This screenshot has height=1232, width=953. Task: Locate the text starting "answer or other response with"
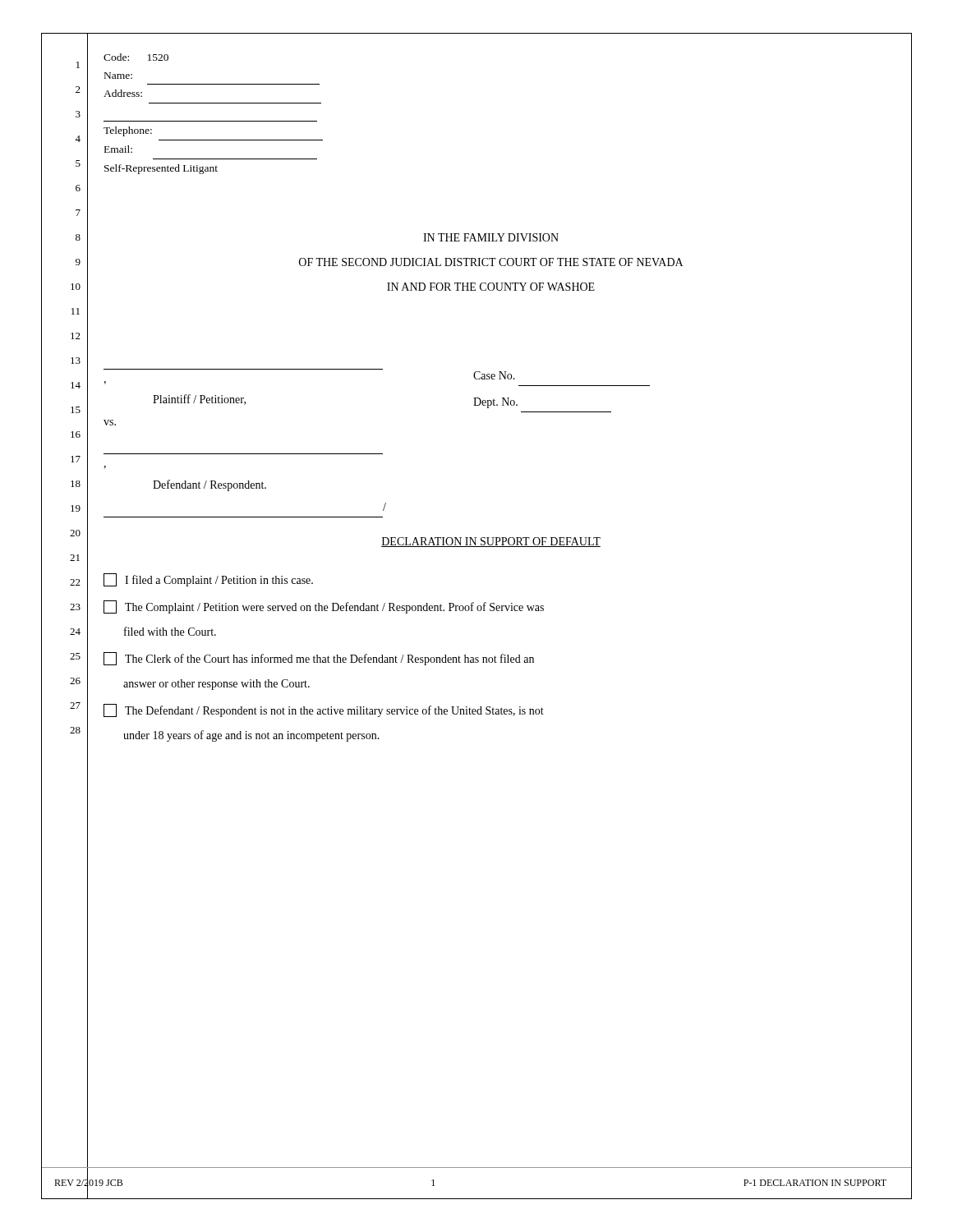tap(217, 684)
